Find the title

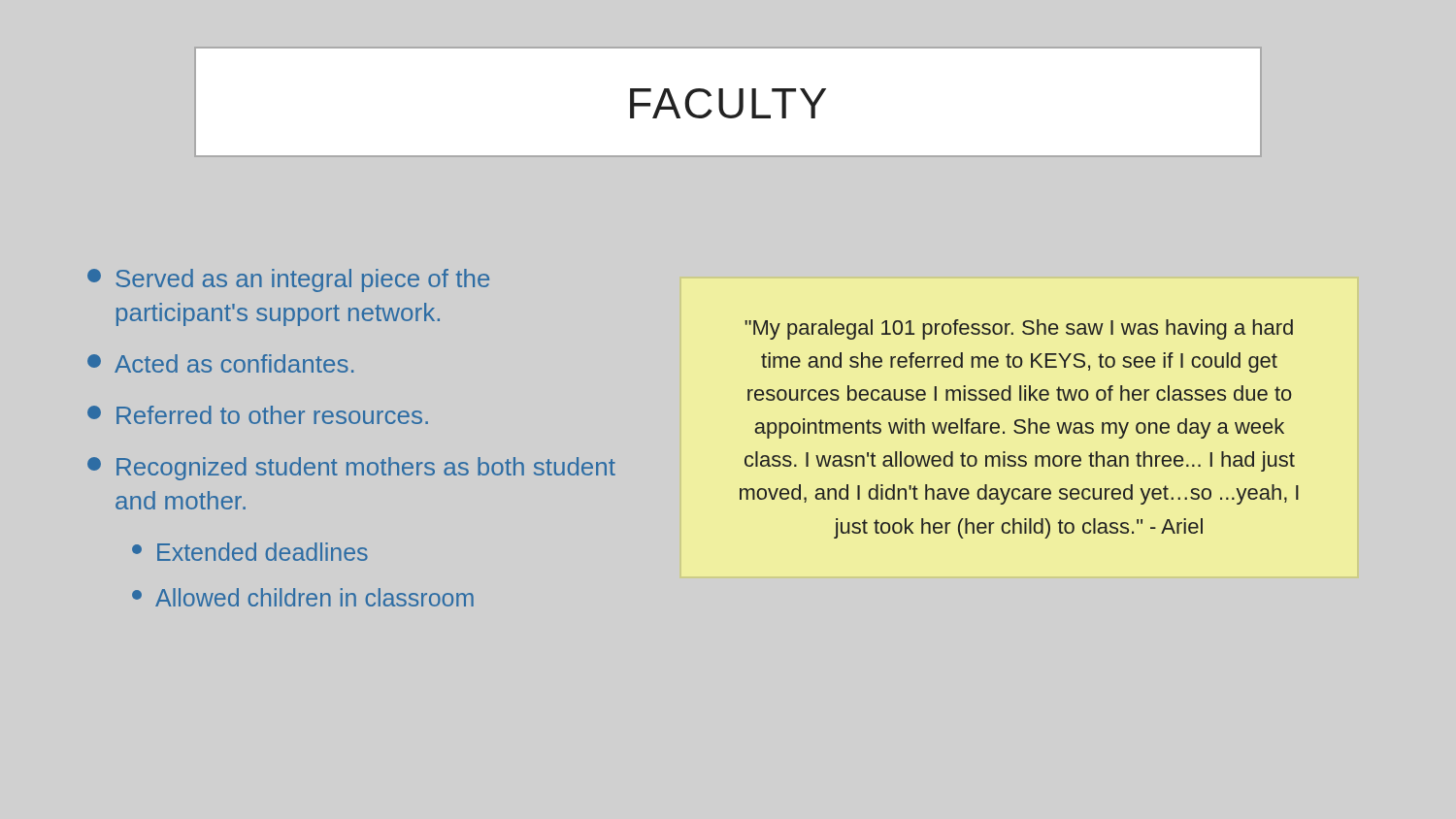coord(728,103)
